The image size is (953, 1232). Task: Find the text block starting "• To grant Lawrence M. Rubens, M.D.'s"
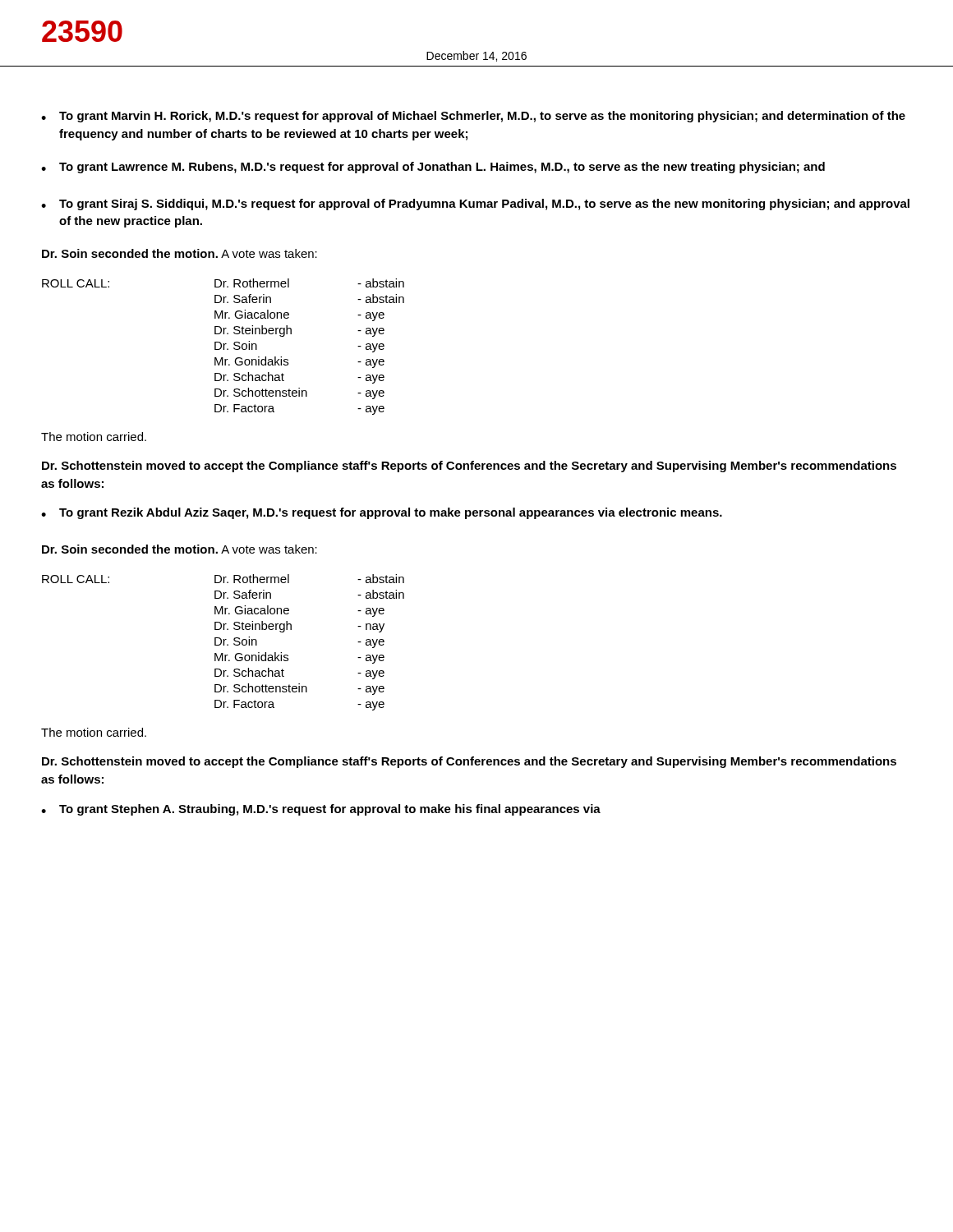[x=476, y=168]
